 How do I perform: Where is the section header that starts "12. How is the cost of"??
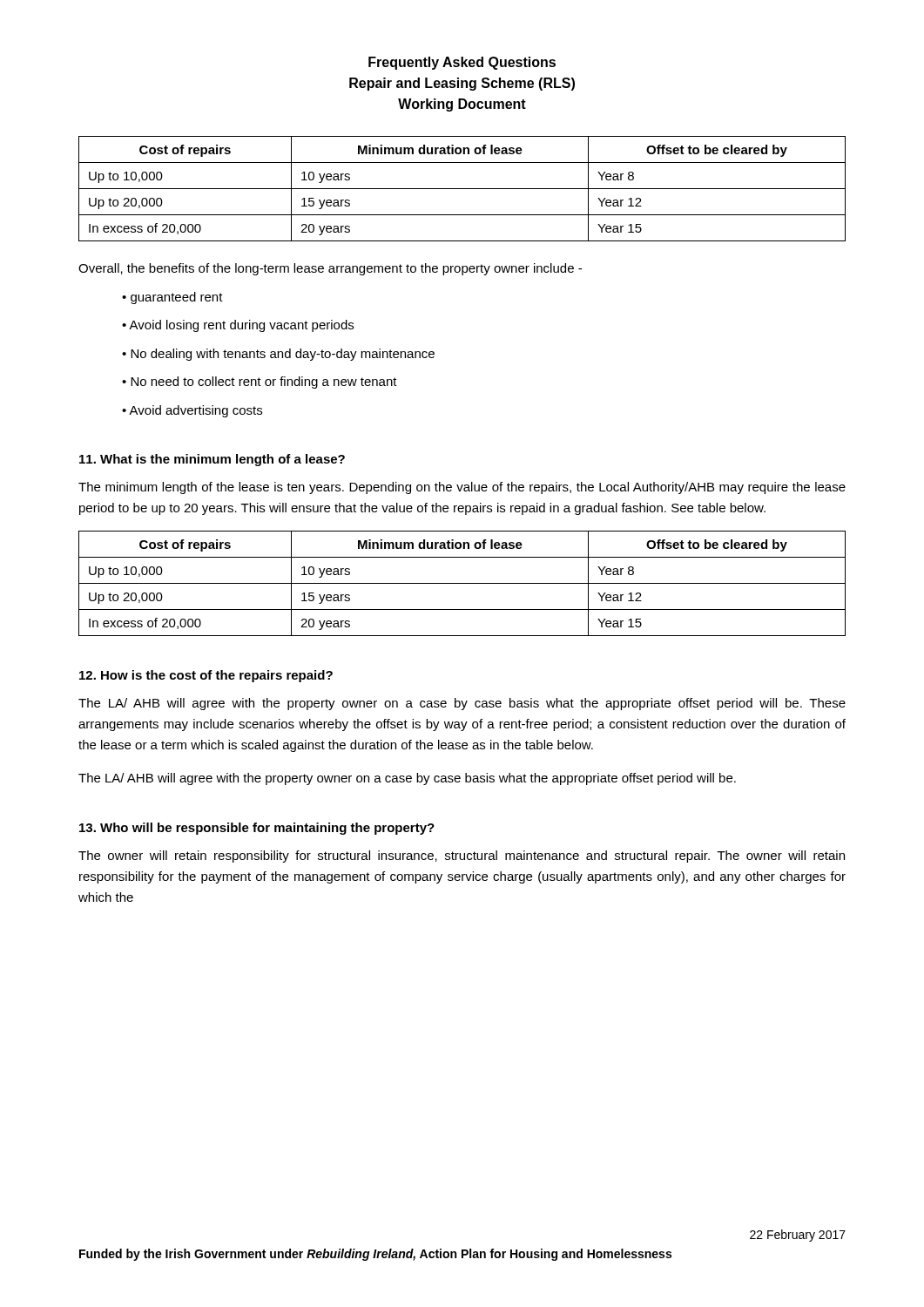206,675
